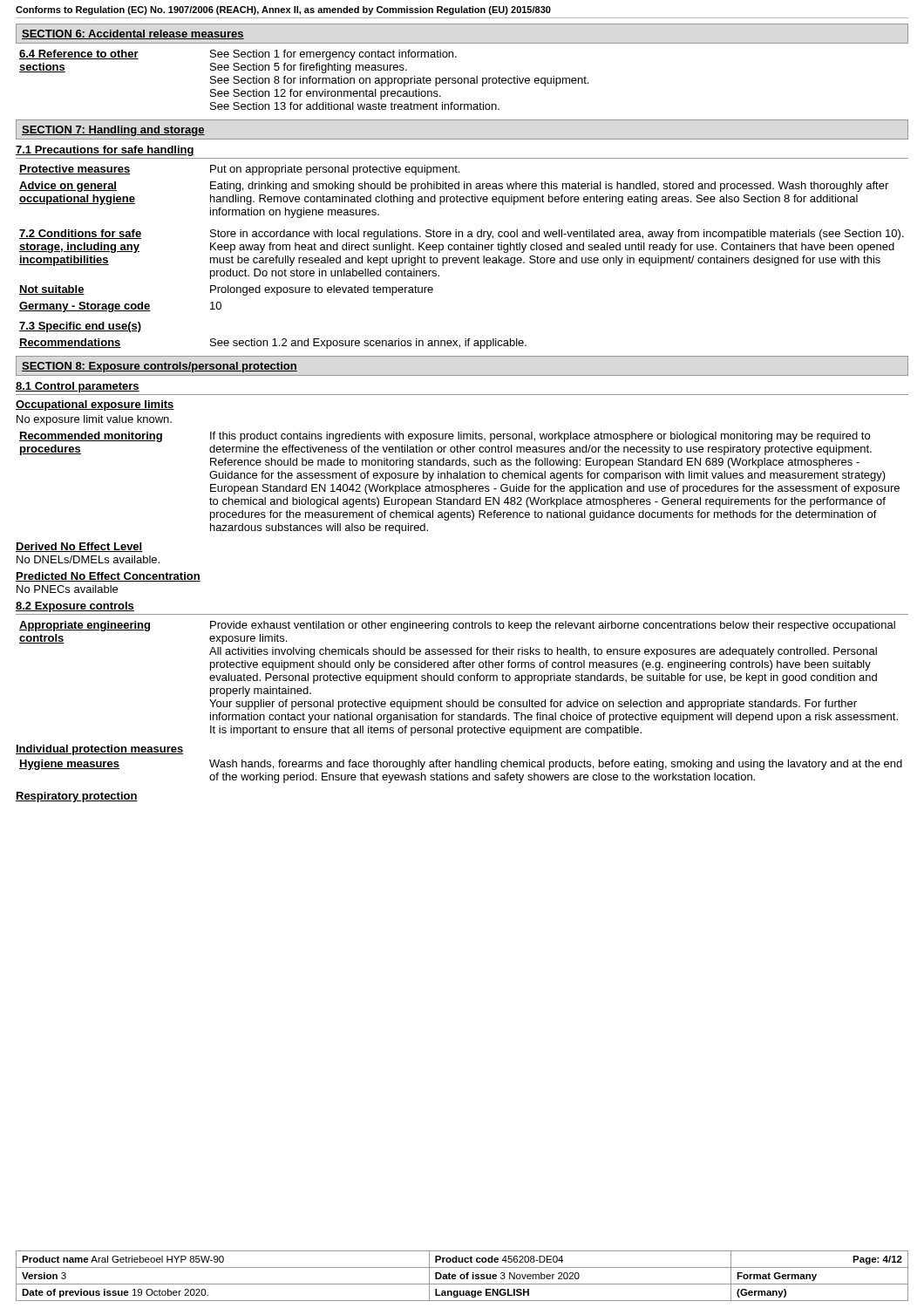Find the table that mentions "7.3 Specific end"
The height and width of the screenshot is (1308, 924).
click(x=462, y=334)
